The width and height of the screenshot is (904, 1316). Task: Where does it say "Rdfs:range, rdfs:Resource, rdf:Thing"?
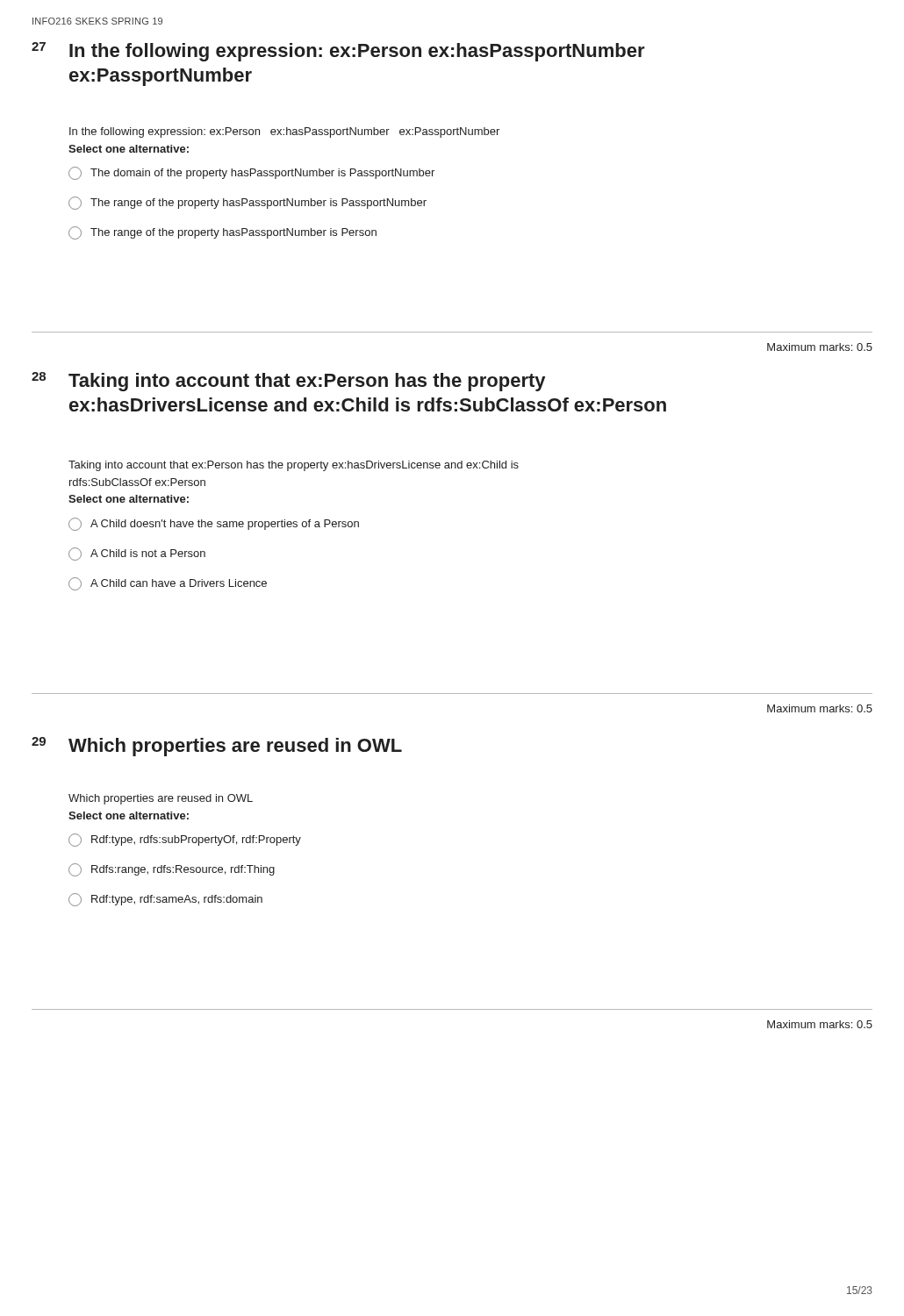click(172, 869)
